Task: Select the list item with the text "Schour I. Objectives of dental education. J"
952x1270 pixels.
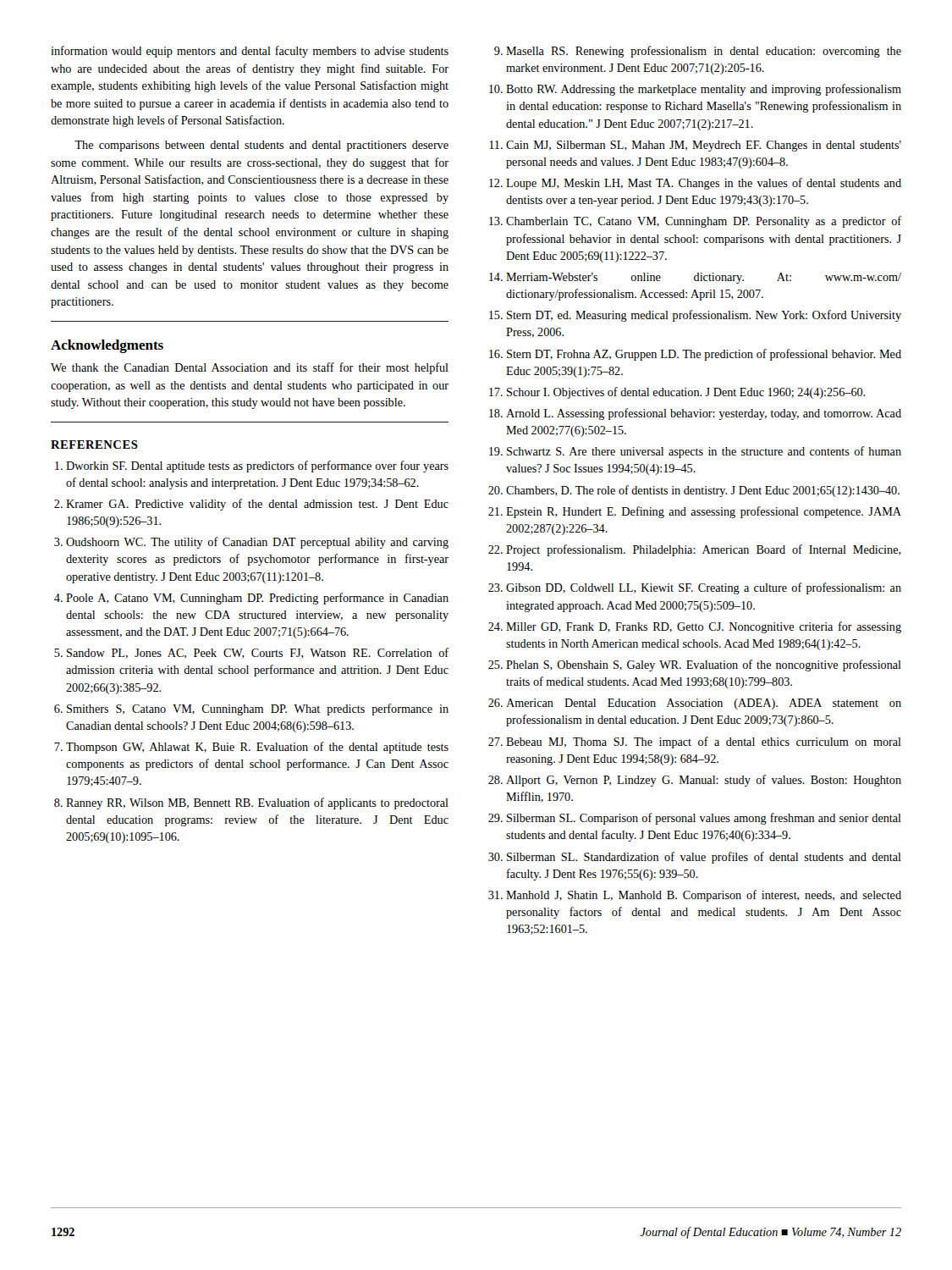Action: [686, 392]
